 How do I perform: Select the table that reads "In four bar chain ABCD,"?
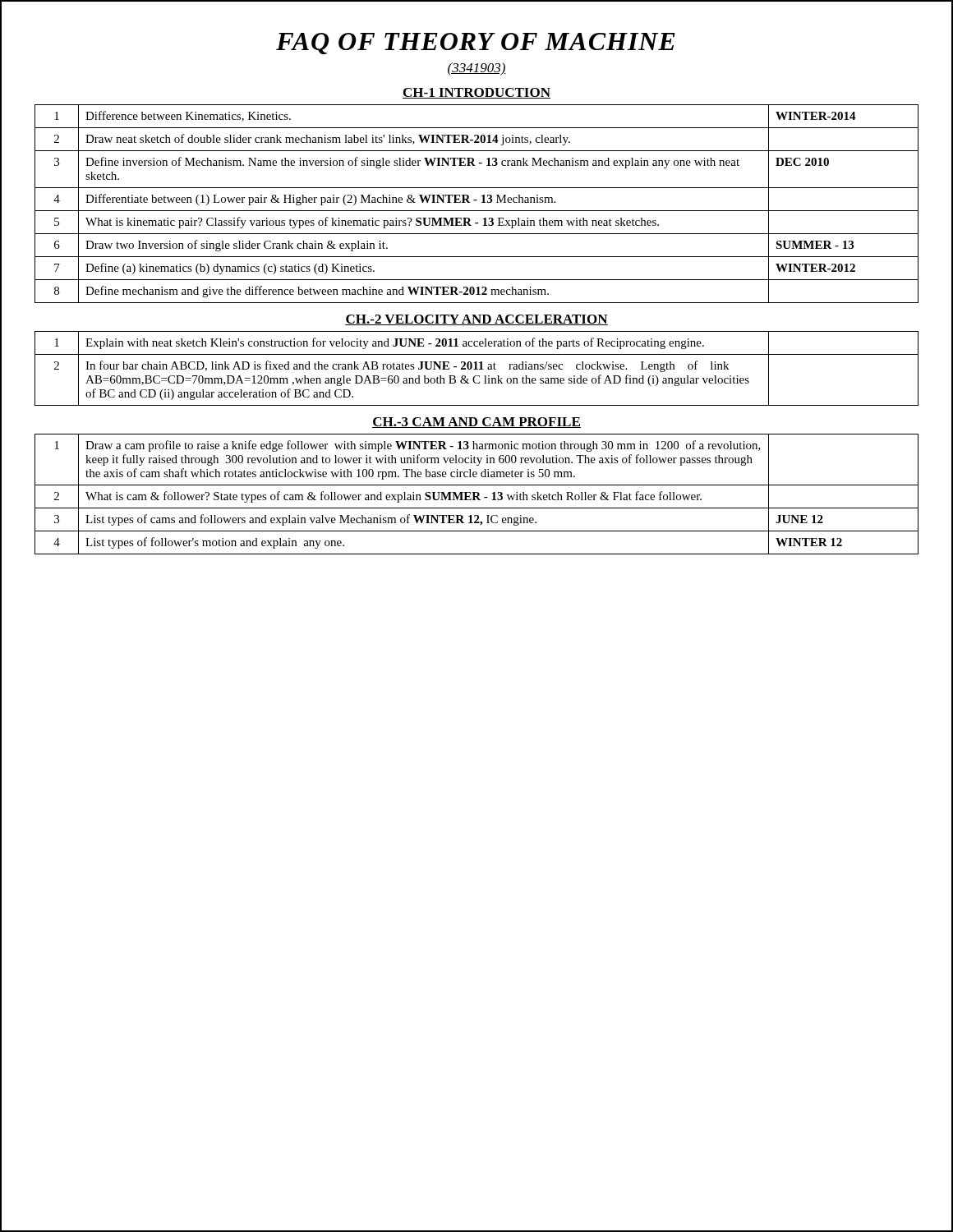[476, 368]
